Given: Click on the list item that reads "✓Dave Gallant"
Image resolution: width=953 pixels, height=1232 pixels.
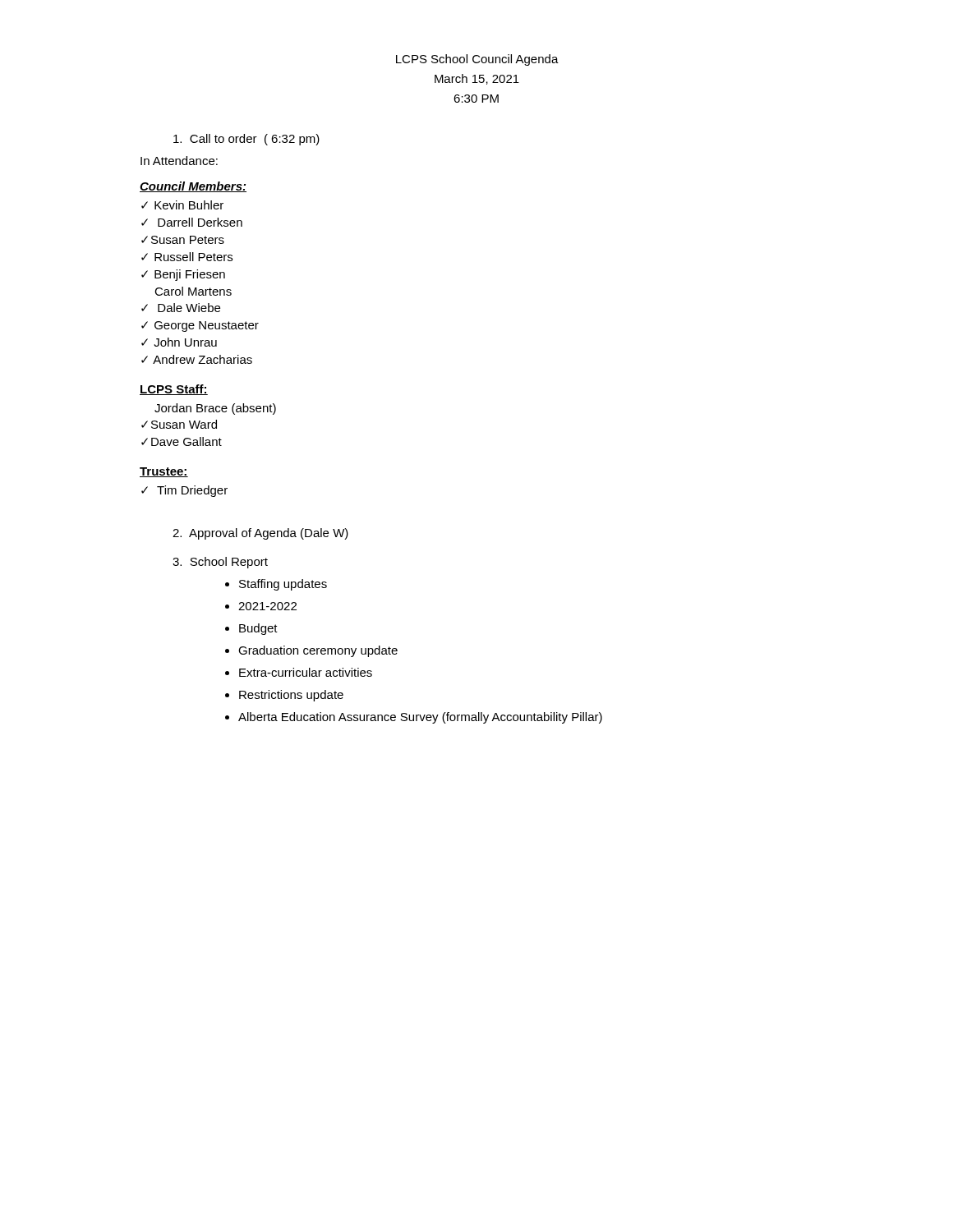Looking at the screenshot, I should coord(181,441).
